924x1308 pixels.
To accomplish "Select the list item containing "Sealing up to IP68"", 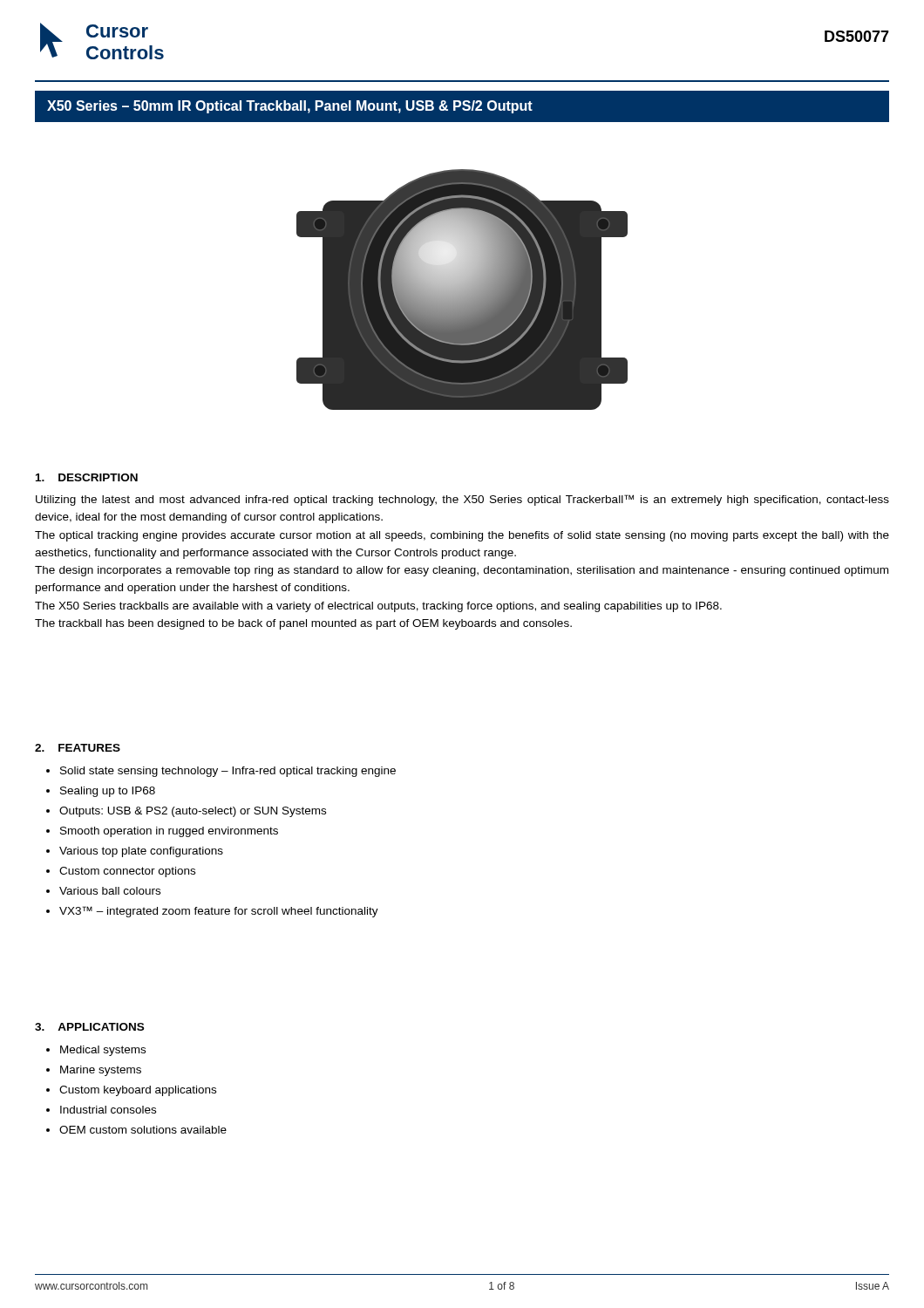I will tap(107, 790).
